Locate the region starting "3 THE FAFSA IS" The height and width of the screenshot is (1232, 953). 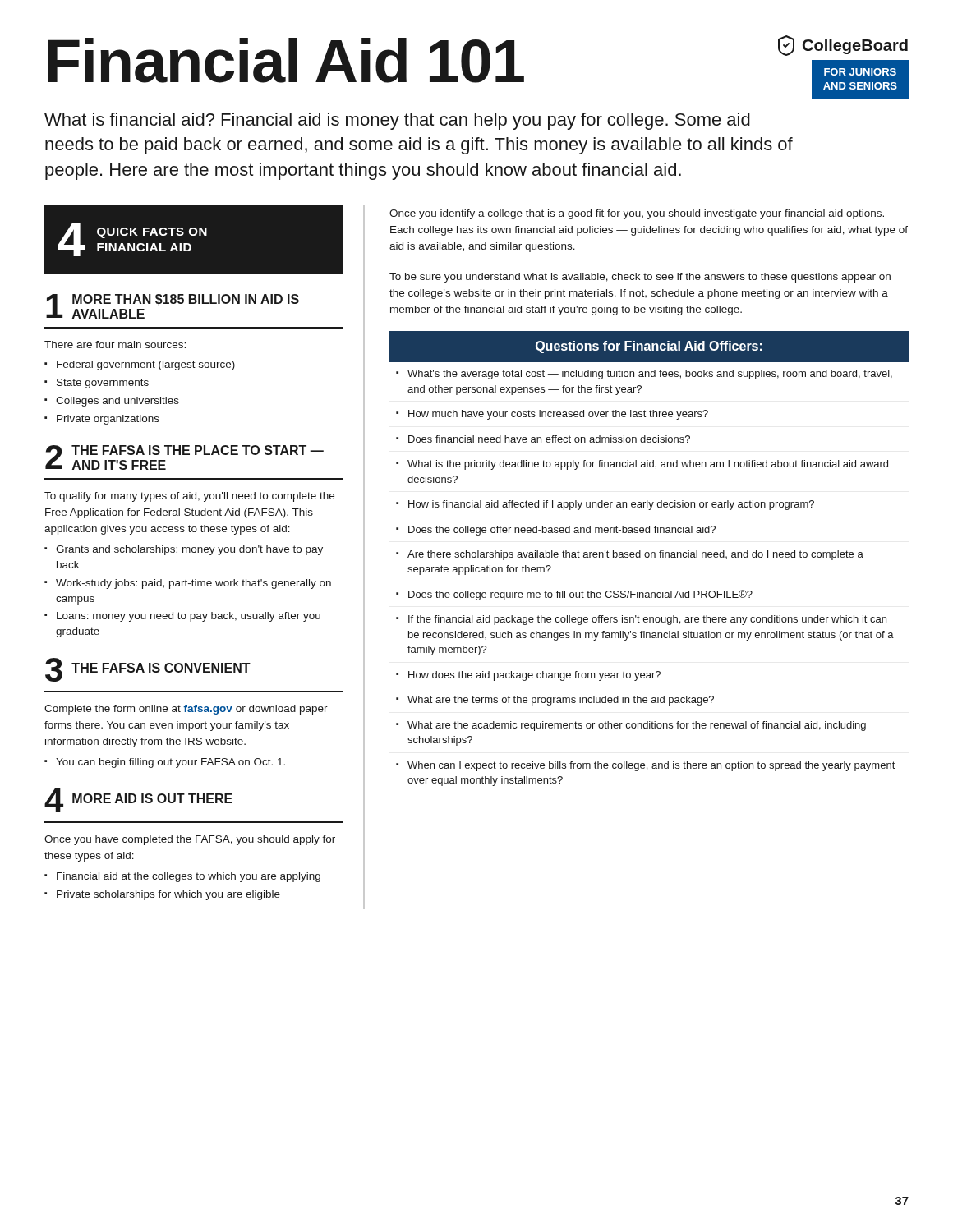tap(147, 670)
